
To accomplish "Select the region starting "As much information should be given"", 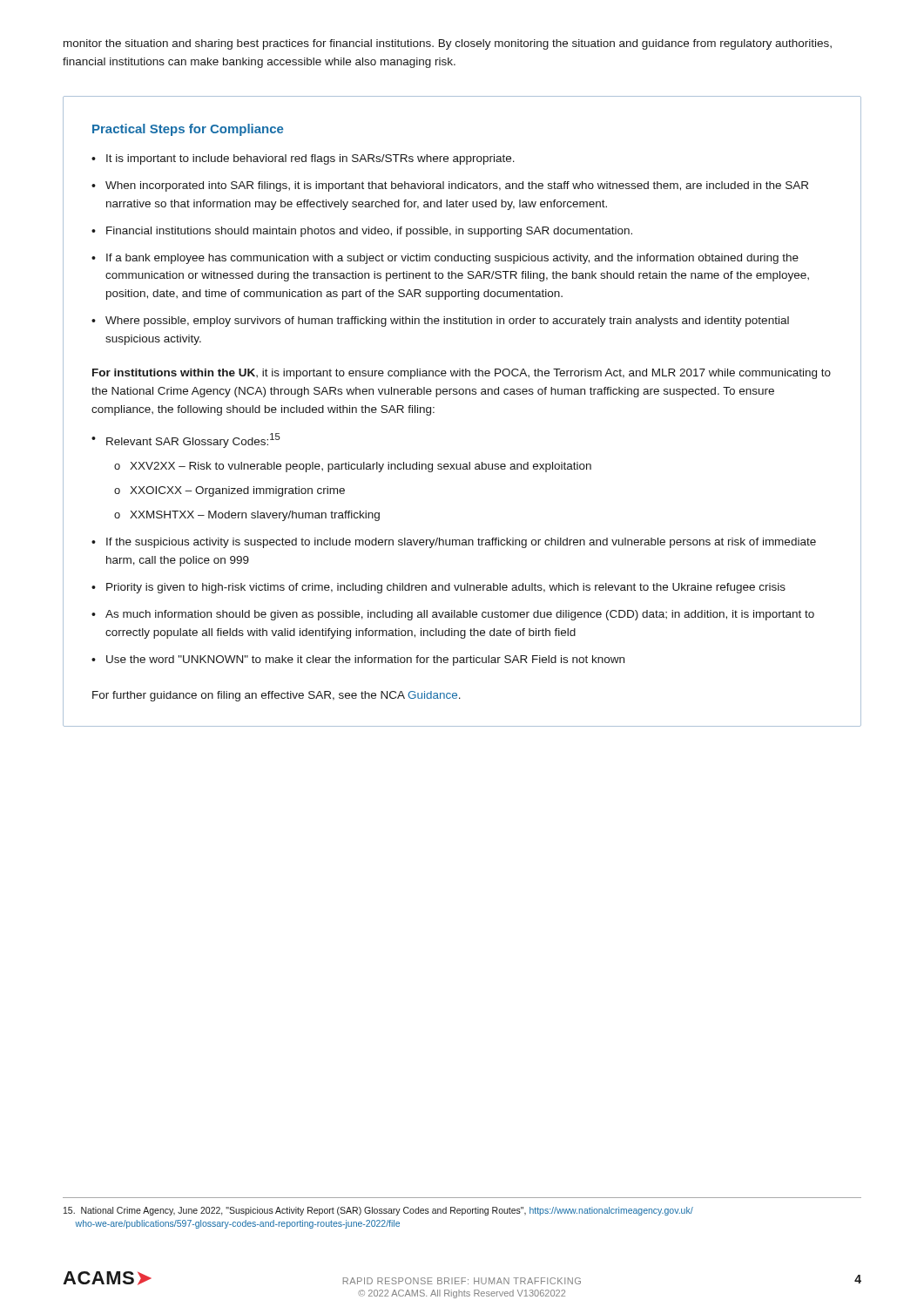I will point(460,623).
